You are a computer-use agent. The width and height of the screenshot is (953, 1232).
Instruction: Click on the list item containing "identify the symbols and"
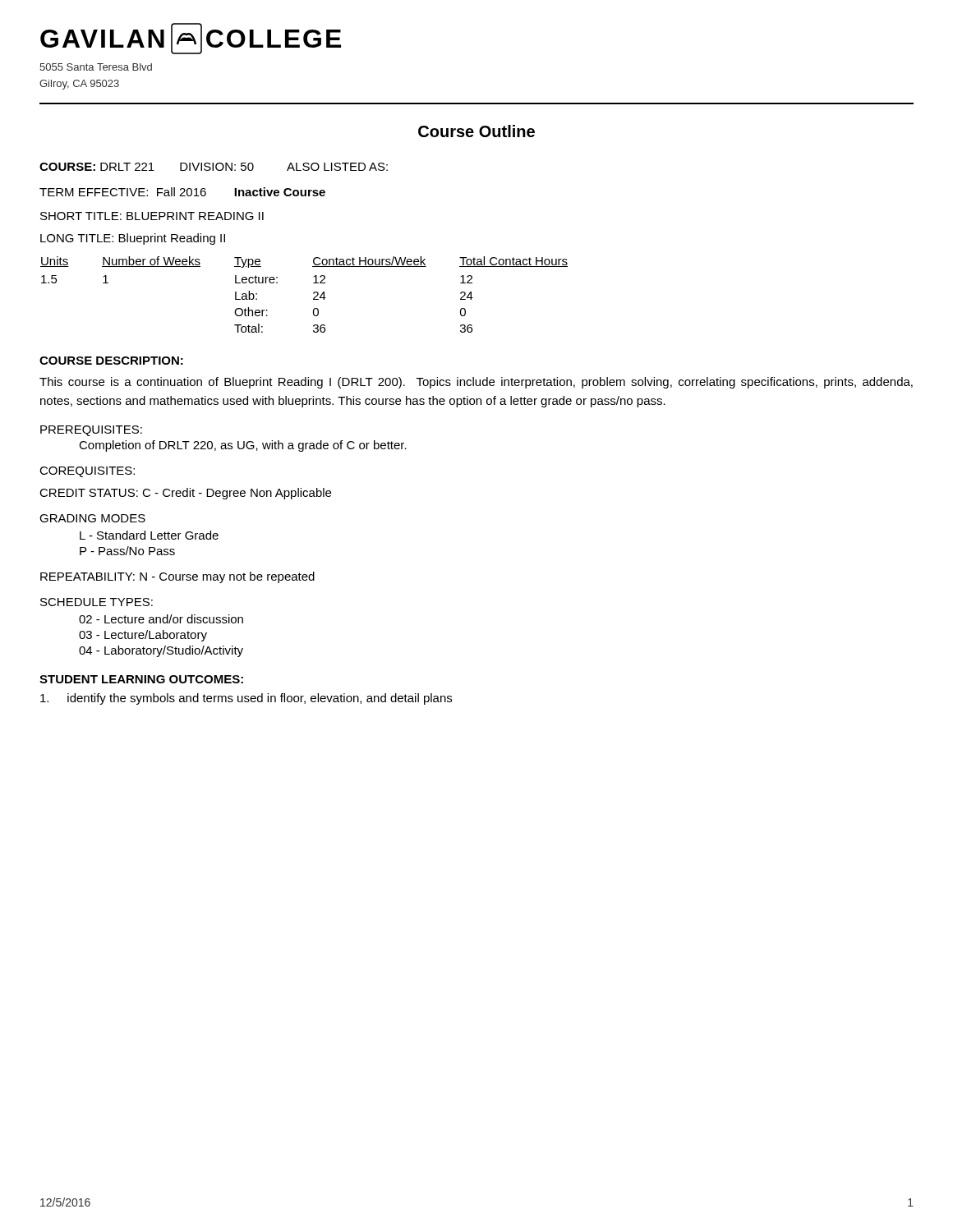coord(246,697)
